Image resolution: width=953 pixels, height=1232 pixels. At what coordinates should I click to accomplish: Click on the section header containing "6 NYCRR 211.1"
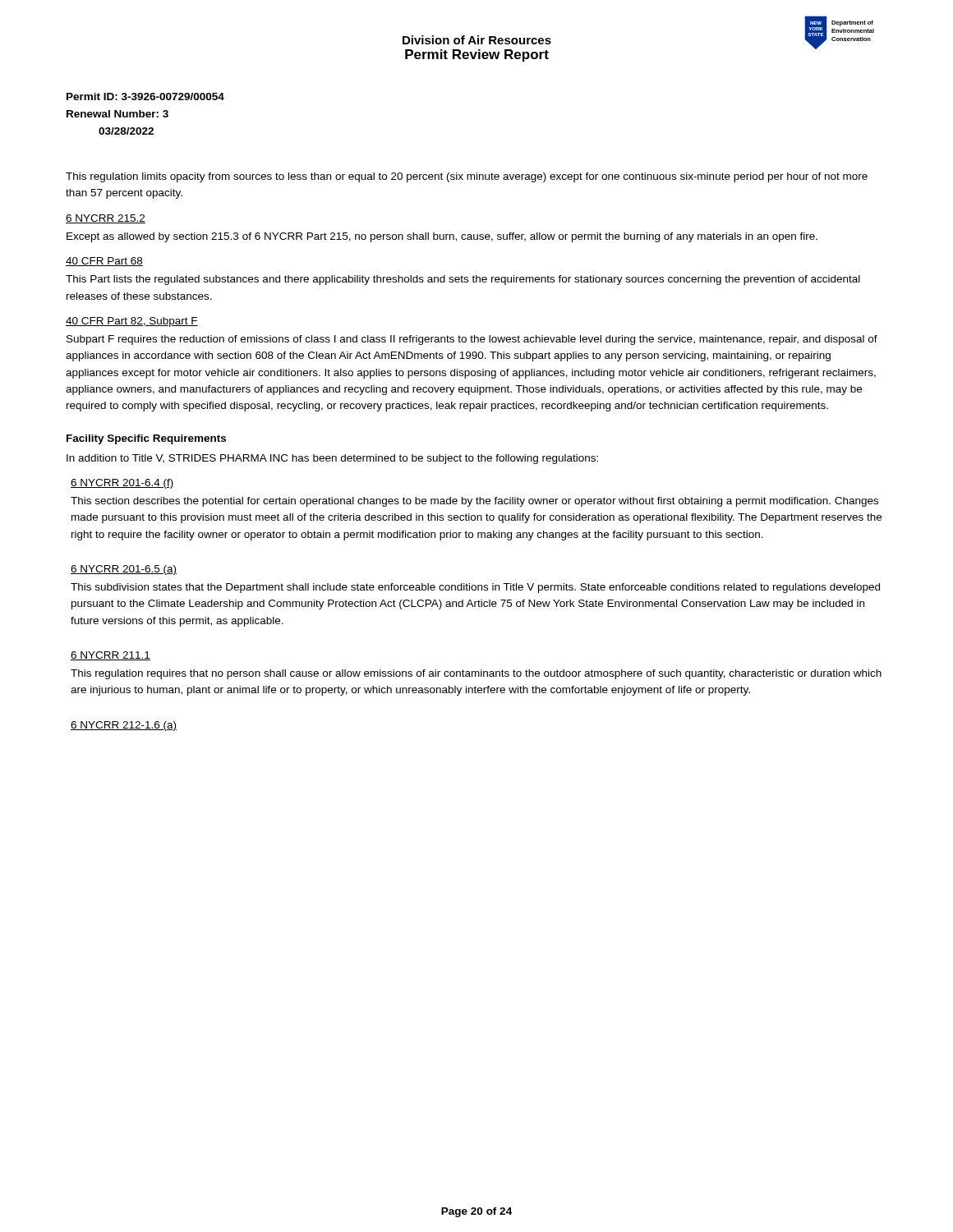(110, 655)
